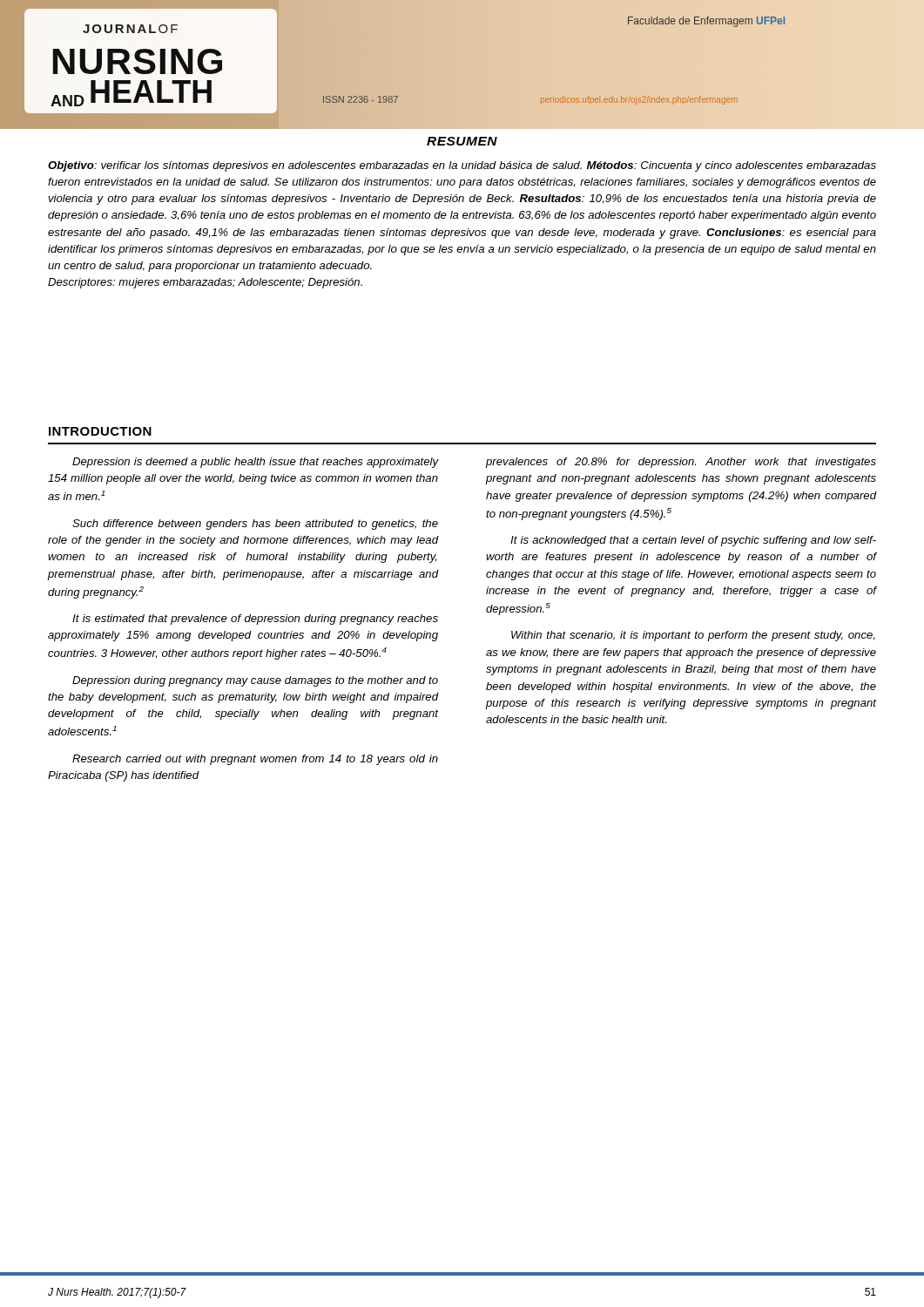Select the logo
The width and height of the screenshot is (924, 1307).
(462, 65)
